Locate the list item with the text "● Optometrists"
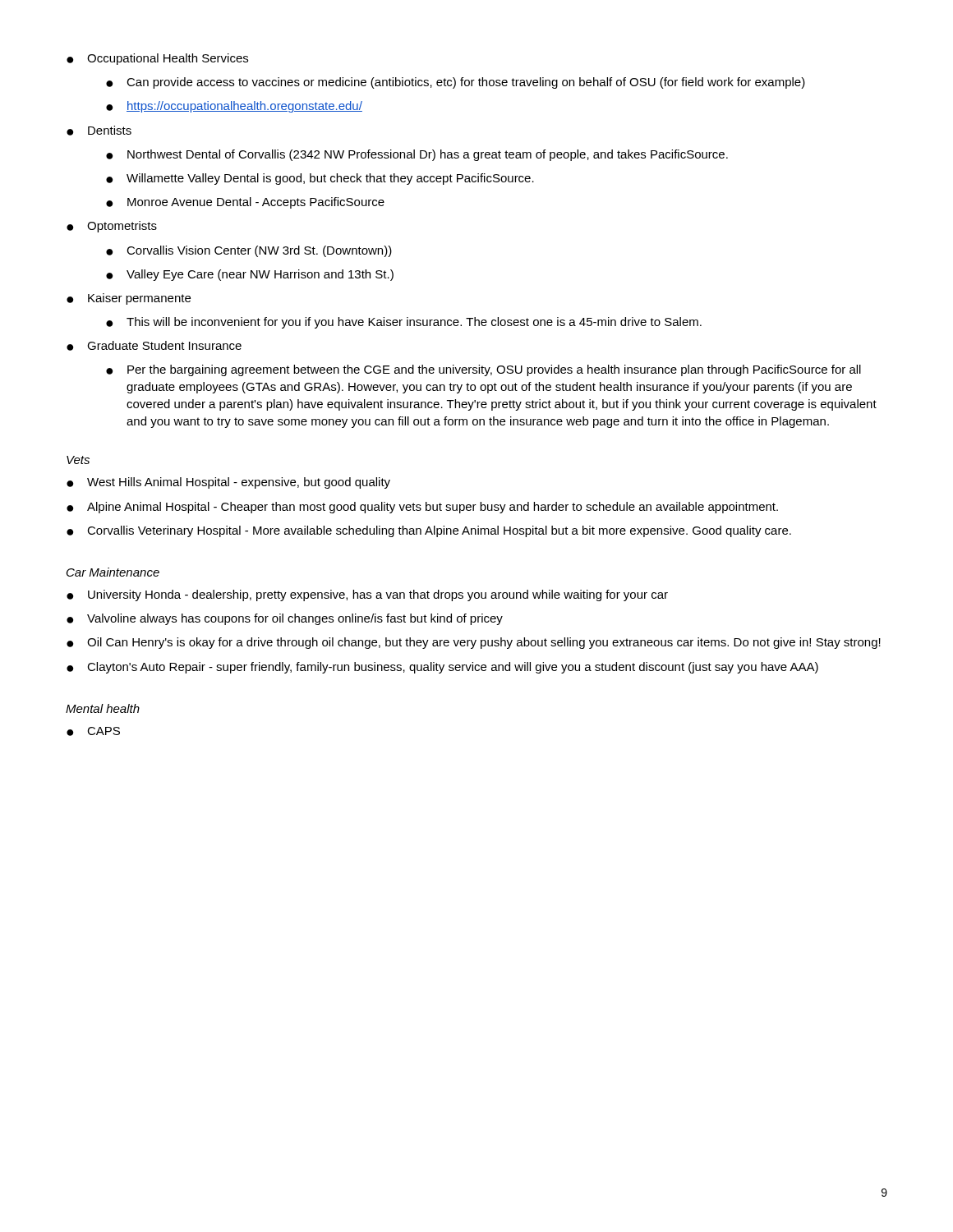This screenshot has height=1232, width=953. 112,227
